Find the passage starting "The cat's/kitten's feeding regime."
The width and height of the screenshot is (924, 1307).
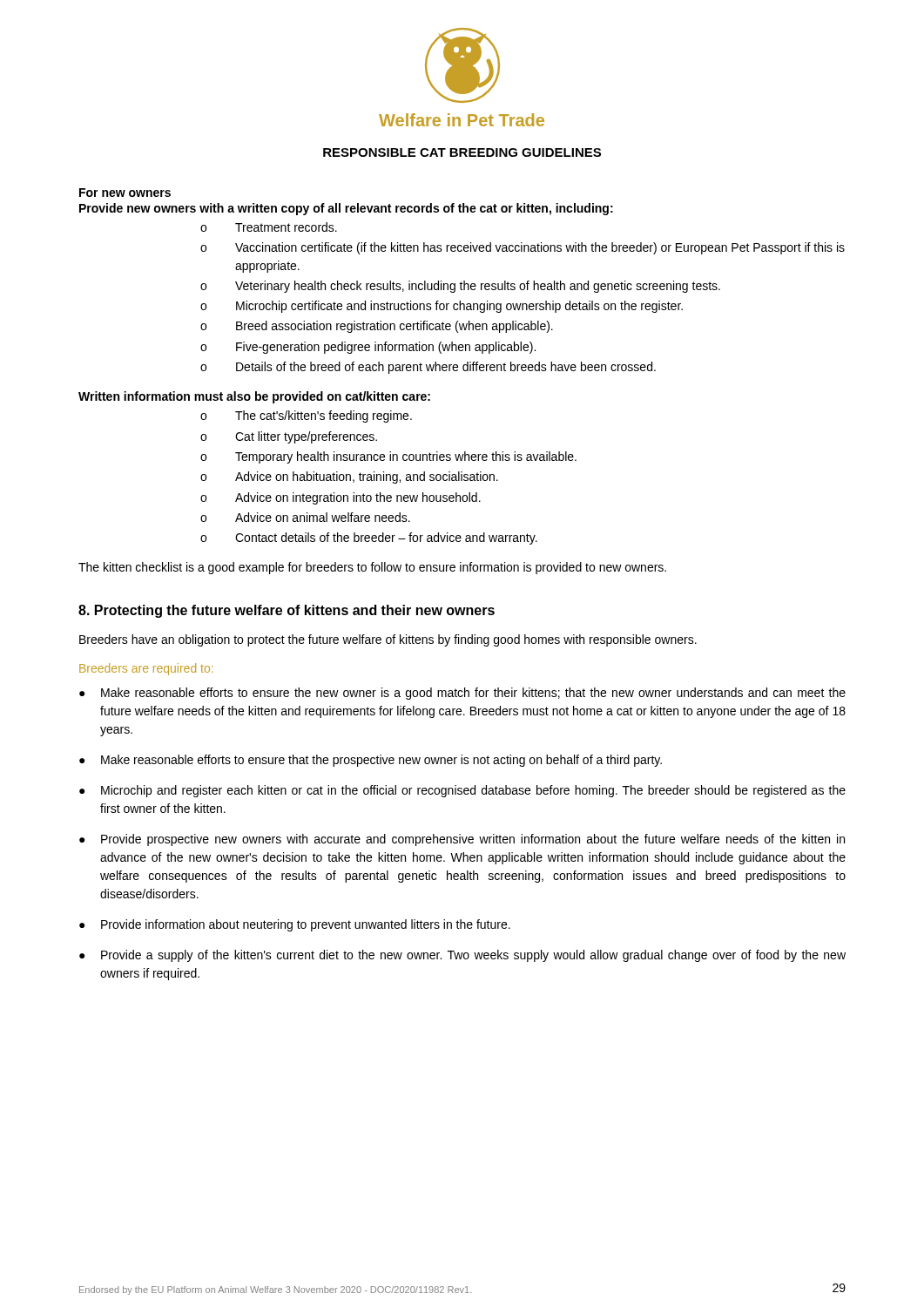click(324, 416)
